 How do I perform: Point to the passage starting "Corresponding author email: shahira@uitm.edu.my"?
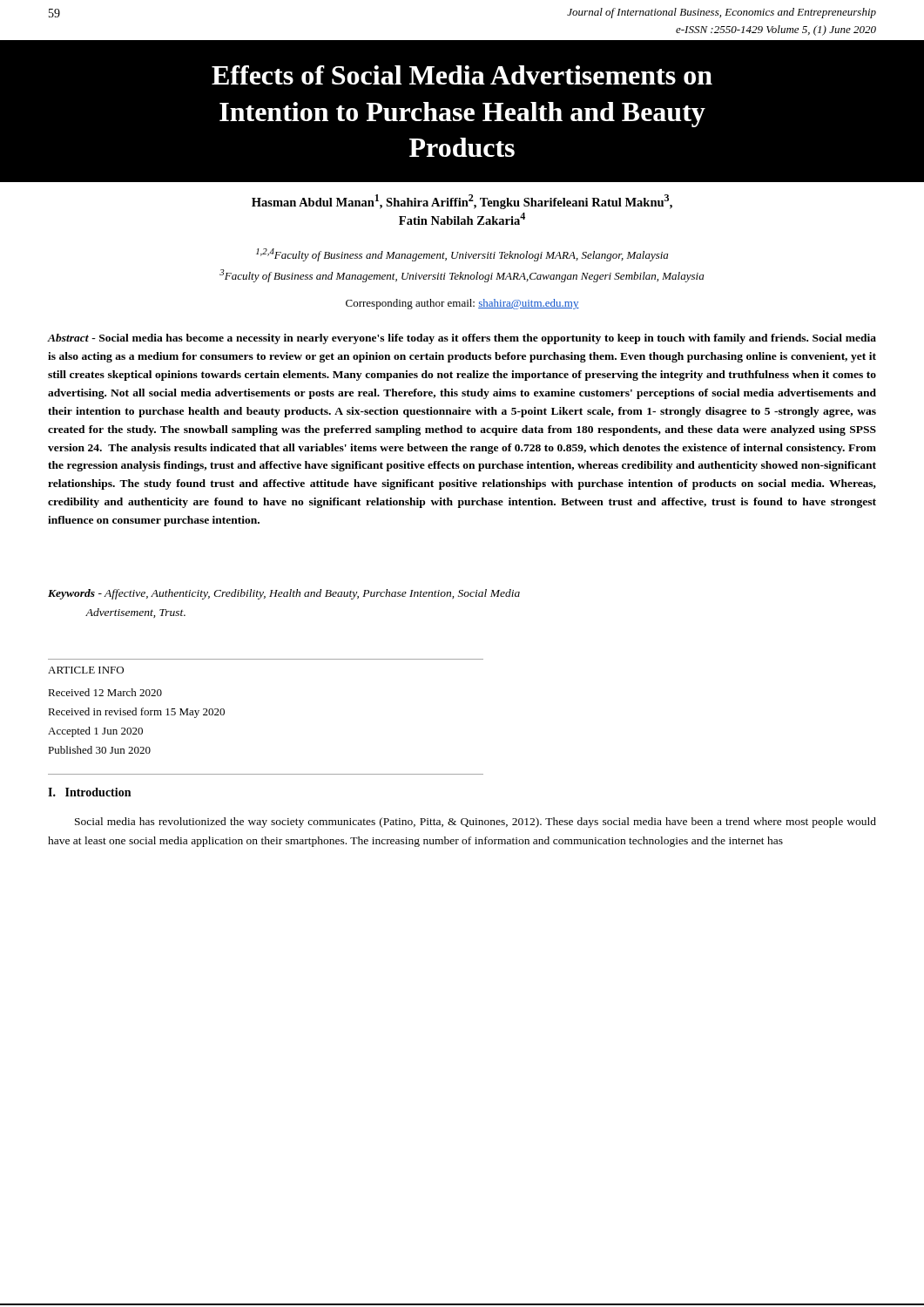462,303
